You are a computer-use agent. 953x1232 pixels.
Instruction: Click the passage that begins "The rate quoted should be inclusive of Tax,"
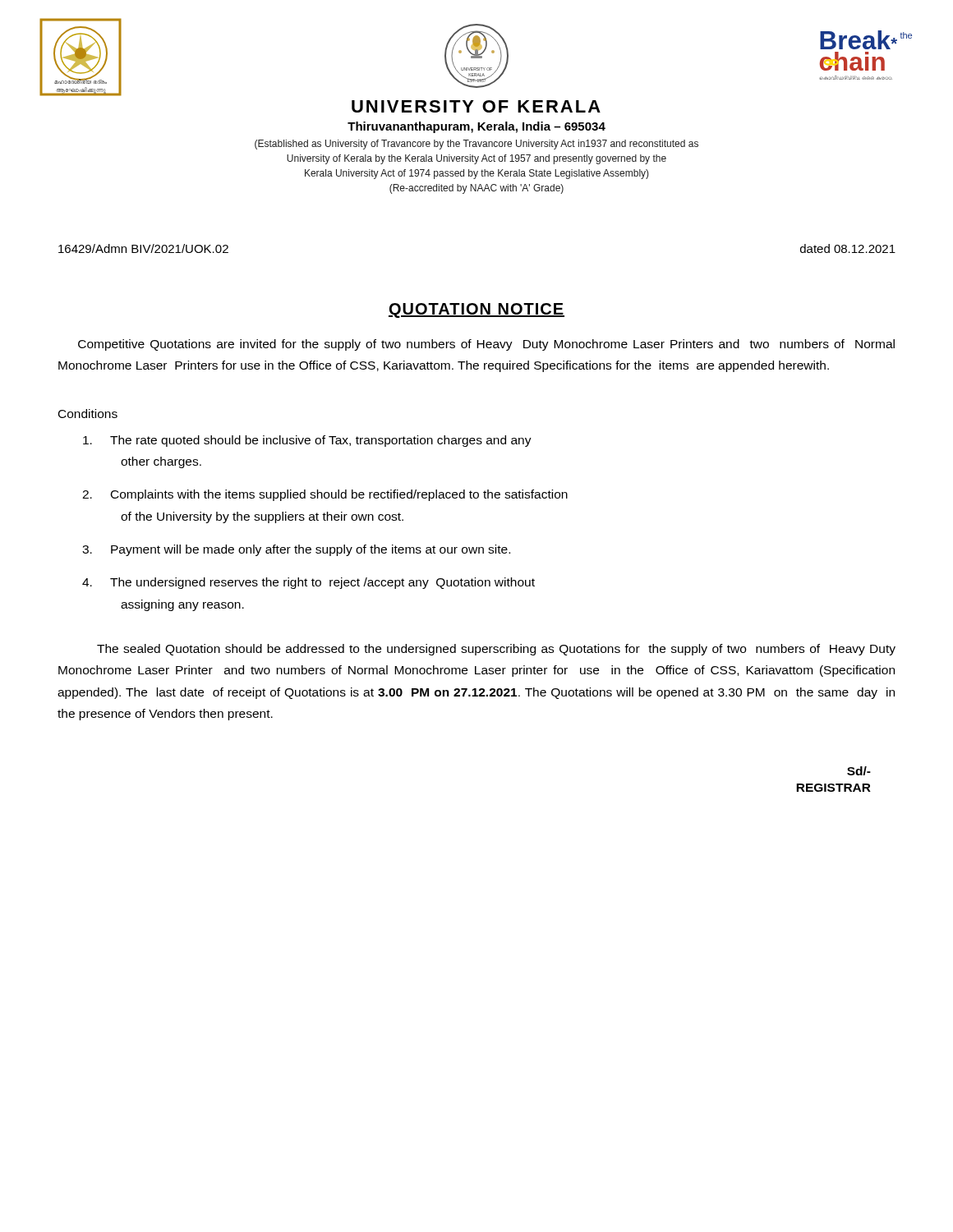click(485, 451)
